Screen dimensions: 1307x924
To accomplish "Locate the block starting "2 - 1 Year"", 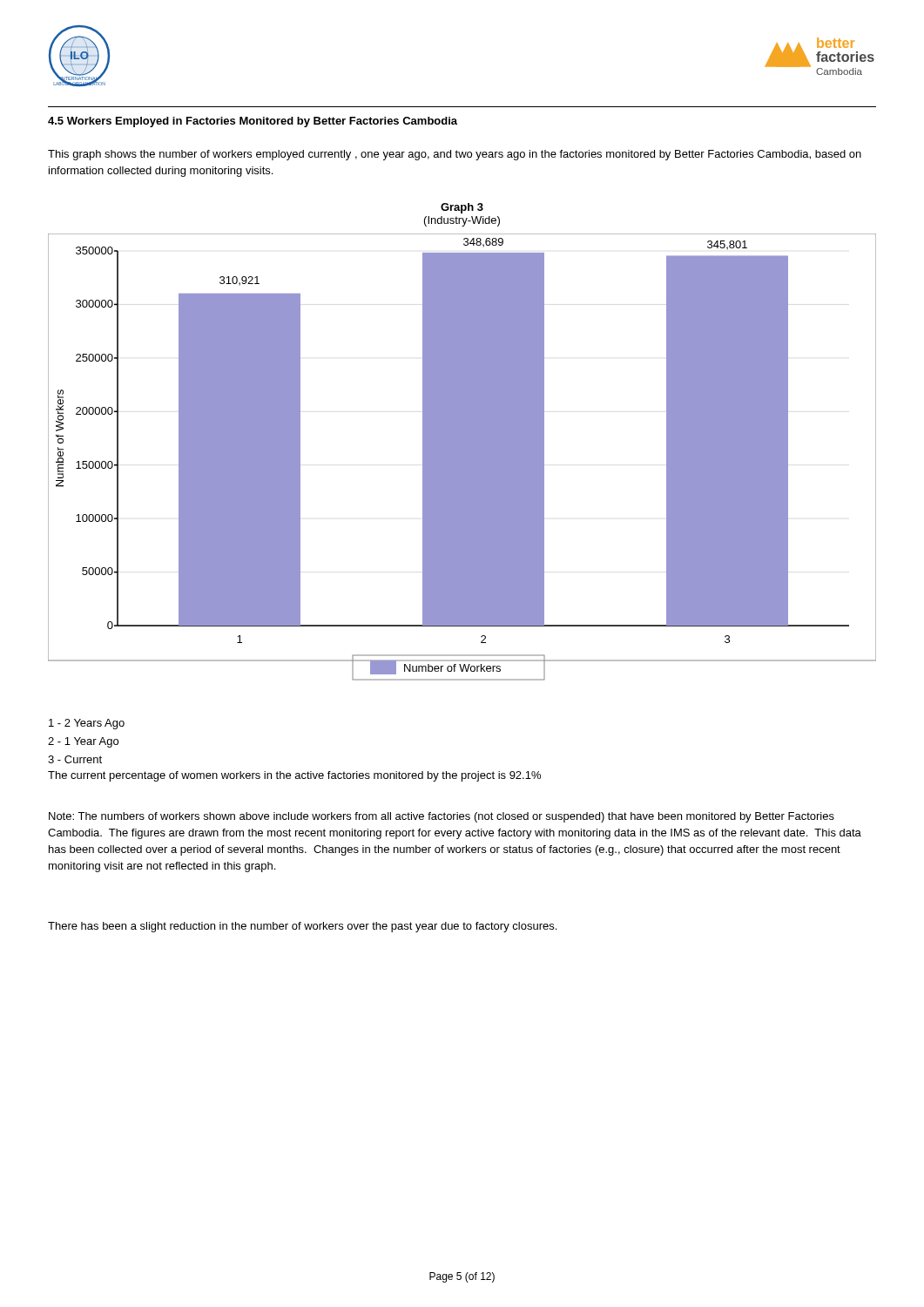I will 83,741.
